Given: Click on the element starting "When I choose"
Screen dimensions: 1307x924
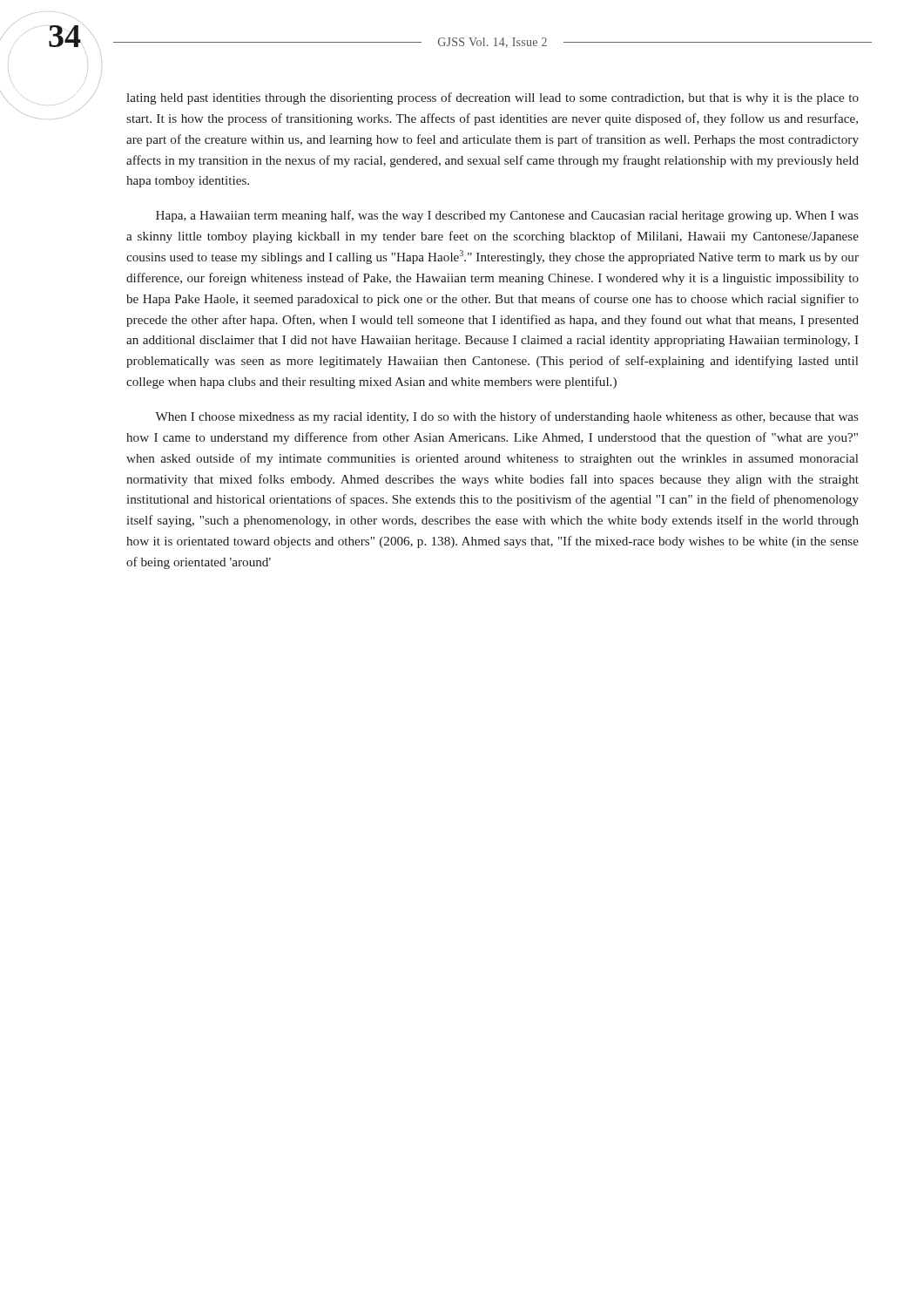Looking at the screenshot, I should pyautogui.click(x=492, y=489).
